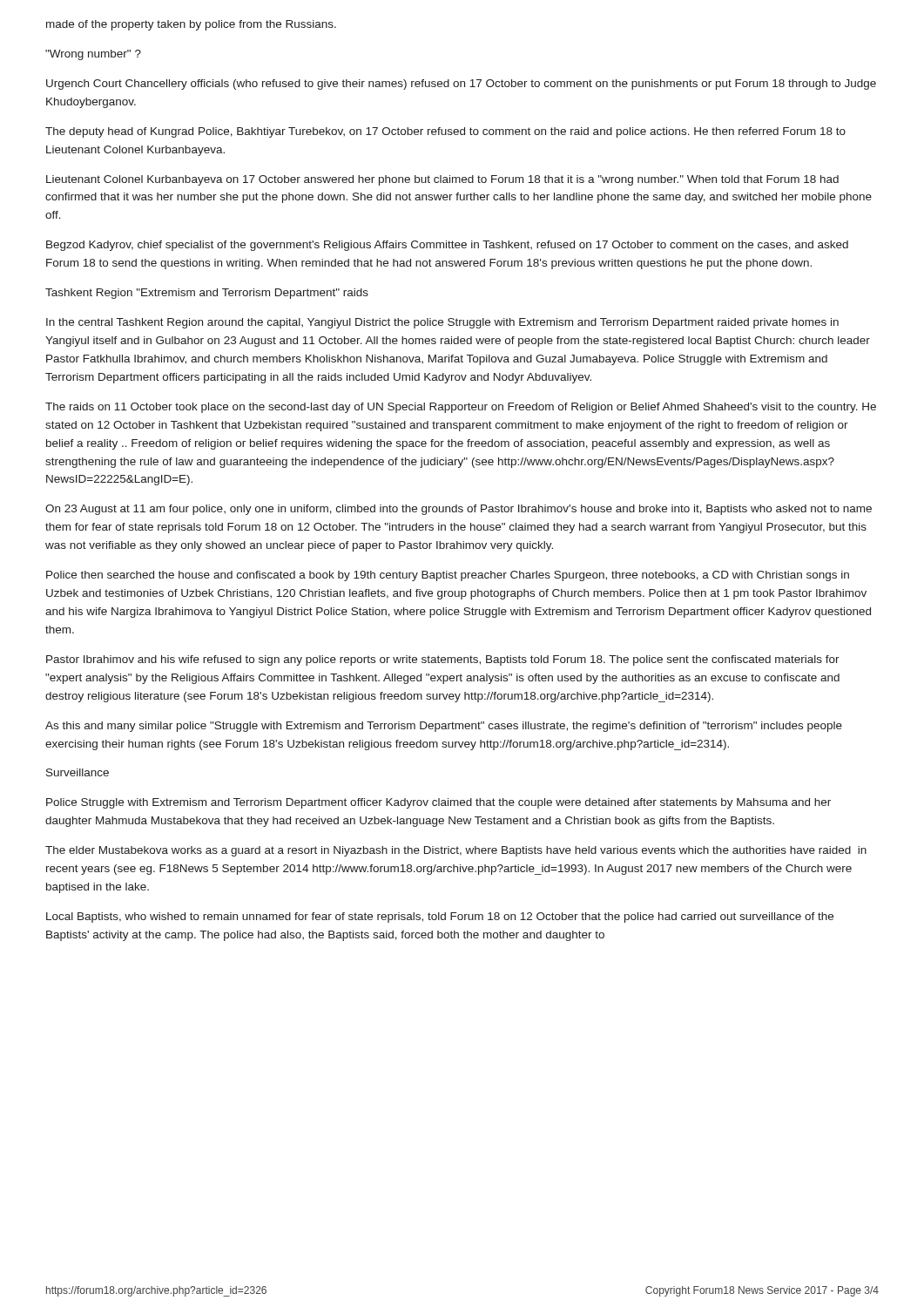
Task: Select the block starting "Lieutenant Colonel Kurbanbayeva"
Action: (459, 197)
